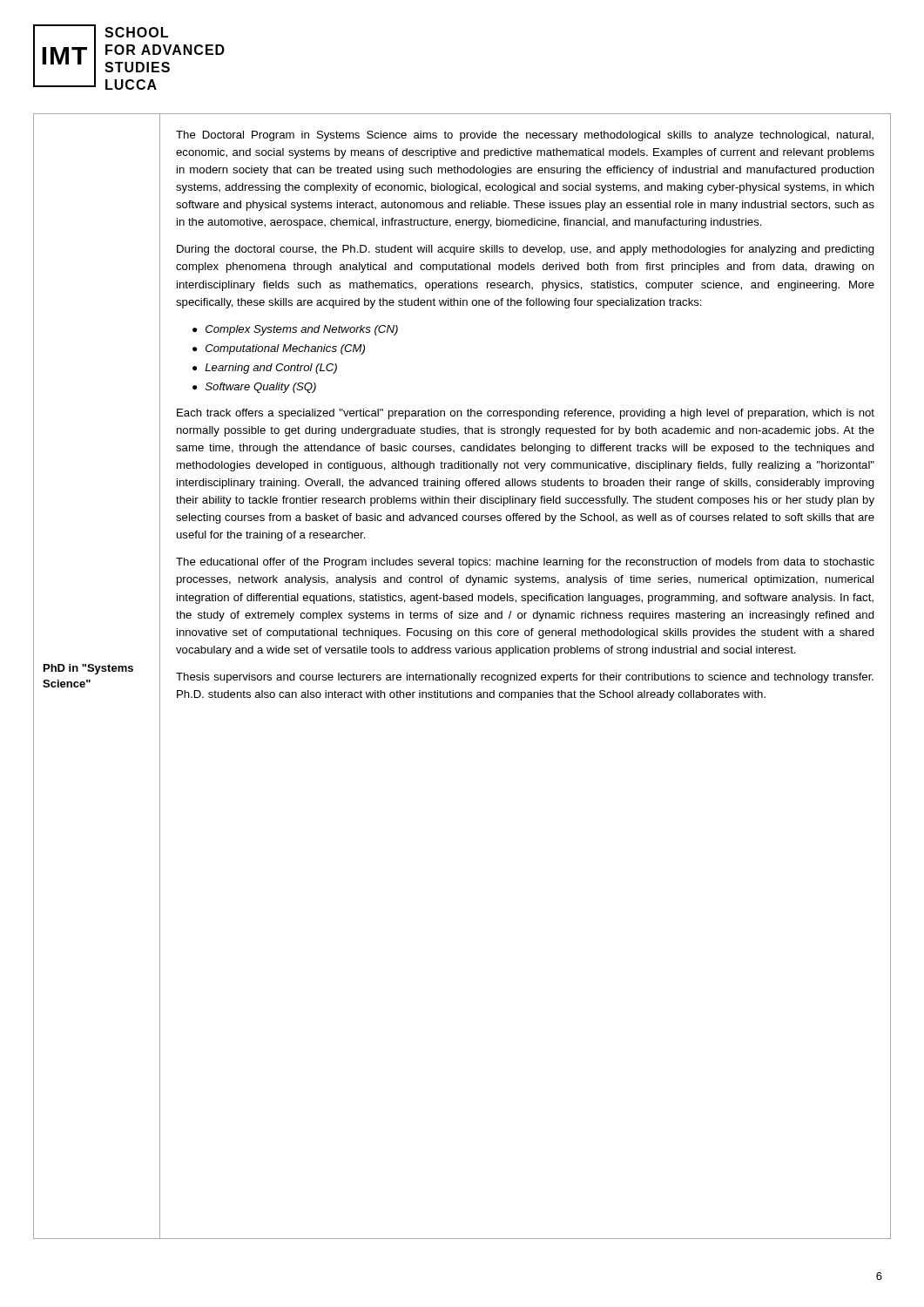Click on the list item that says "Complex Systems and Networks (CN)"
The height and width of the screenshot is (1307, 924).
[x=302, y=329]
